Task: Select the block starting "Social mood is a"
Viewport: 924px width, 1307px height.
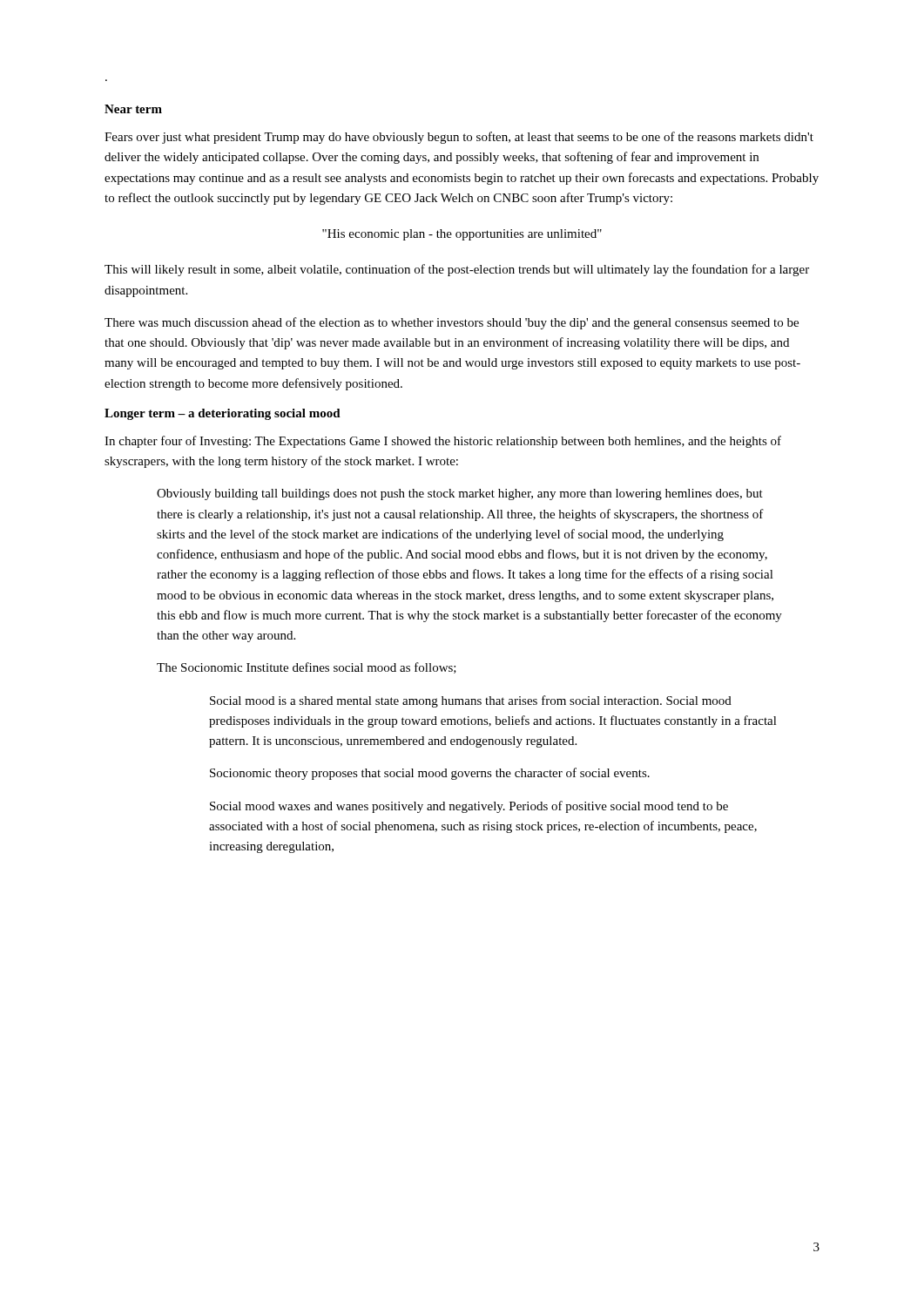Action: 493,720
